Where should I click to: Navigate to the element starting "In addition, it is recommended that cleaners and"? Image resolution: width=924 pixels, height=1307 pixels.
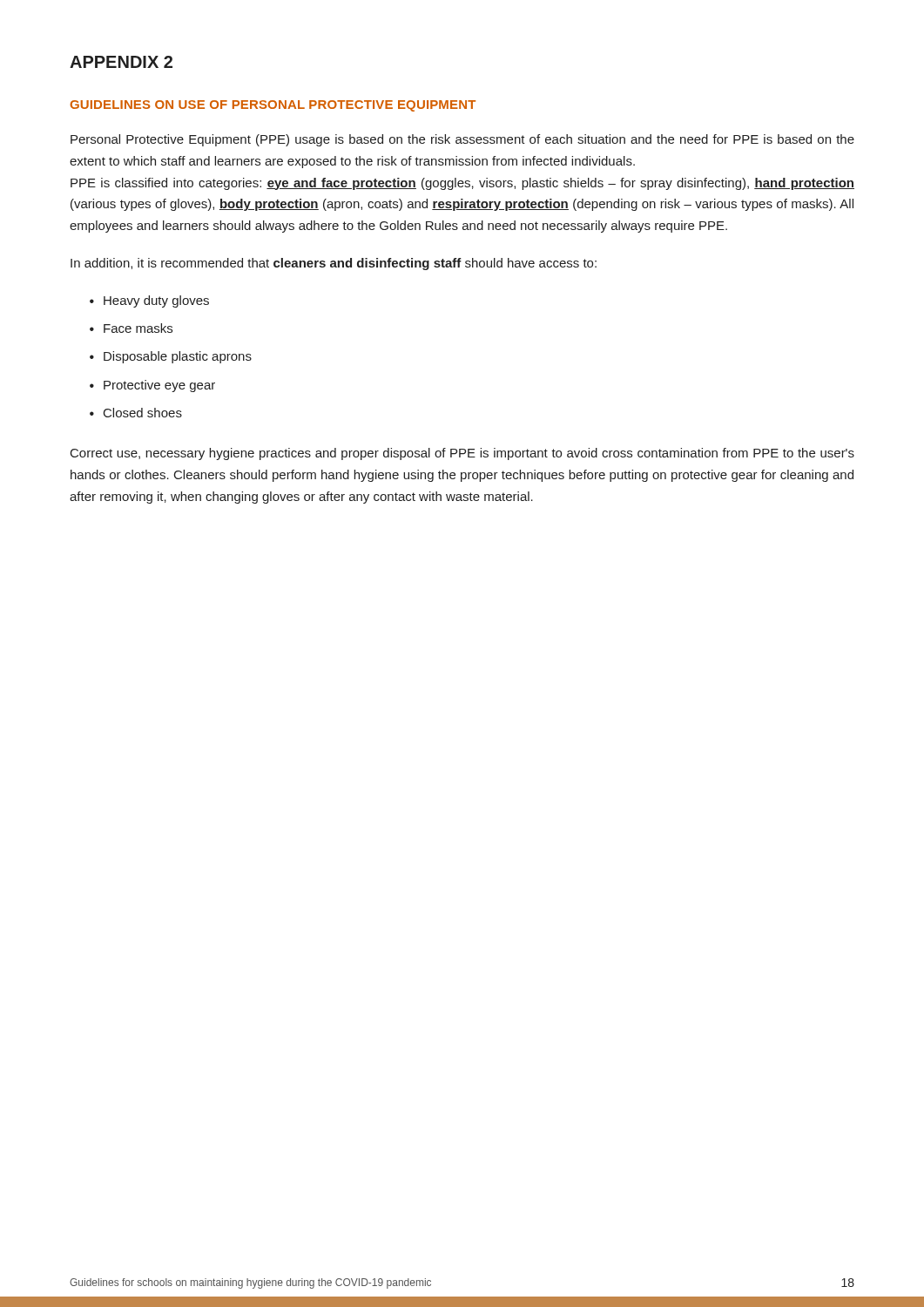tap(462, 263)
